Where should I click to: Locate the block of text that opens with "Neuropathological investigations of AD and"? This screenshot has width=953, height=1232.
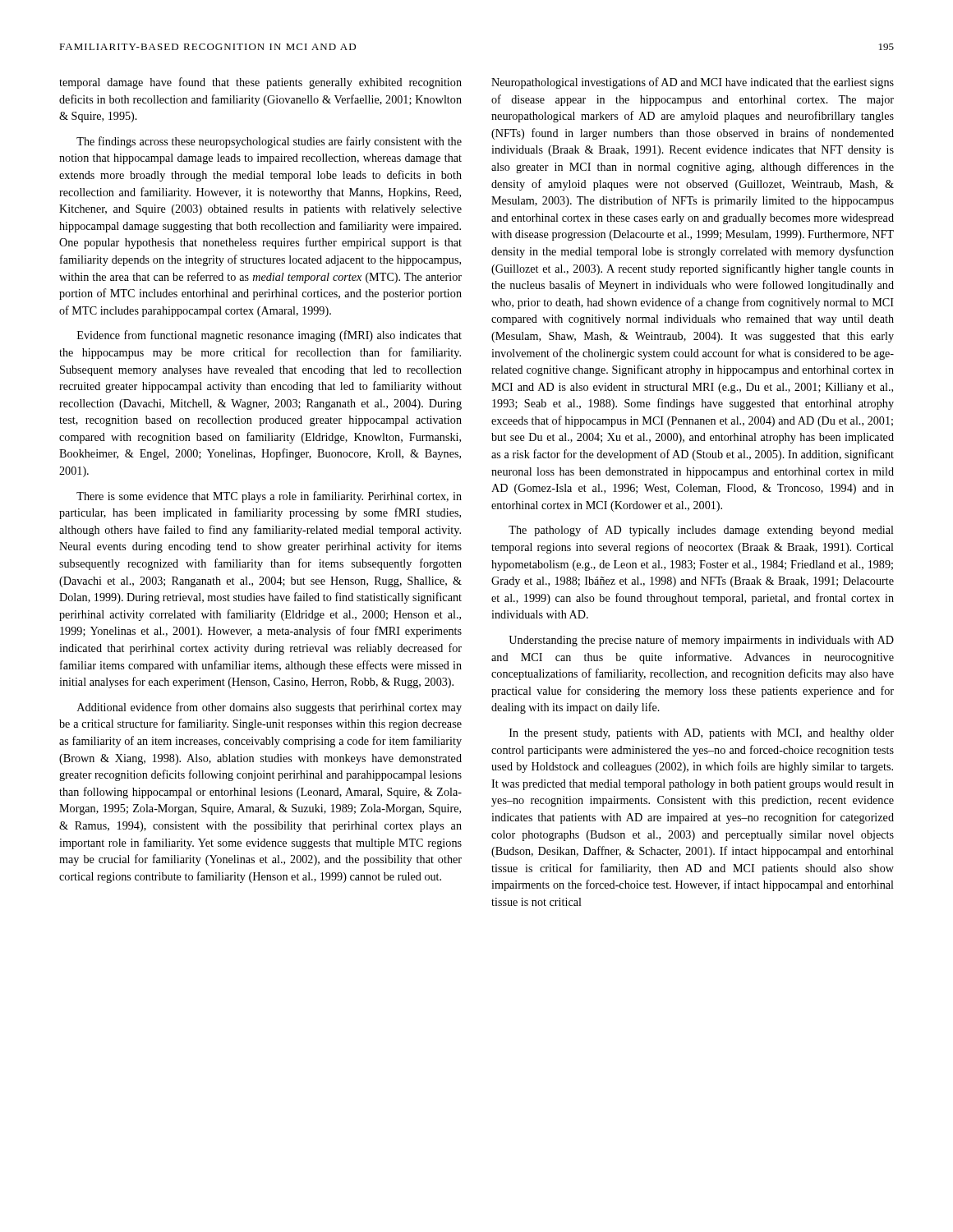693,492
